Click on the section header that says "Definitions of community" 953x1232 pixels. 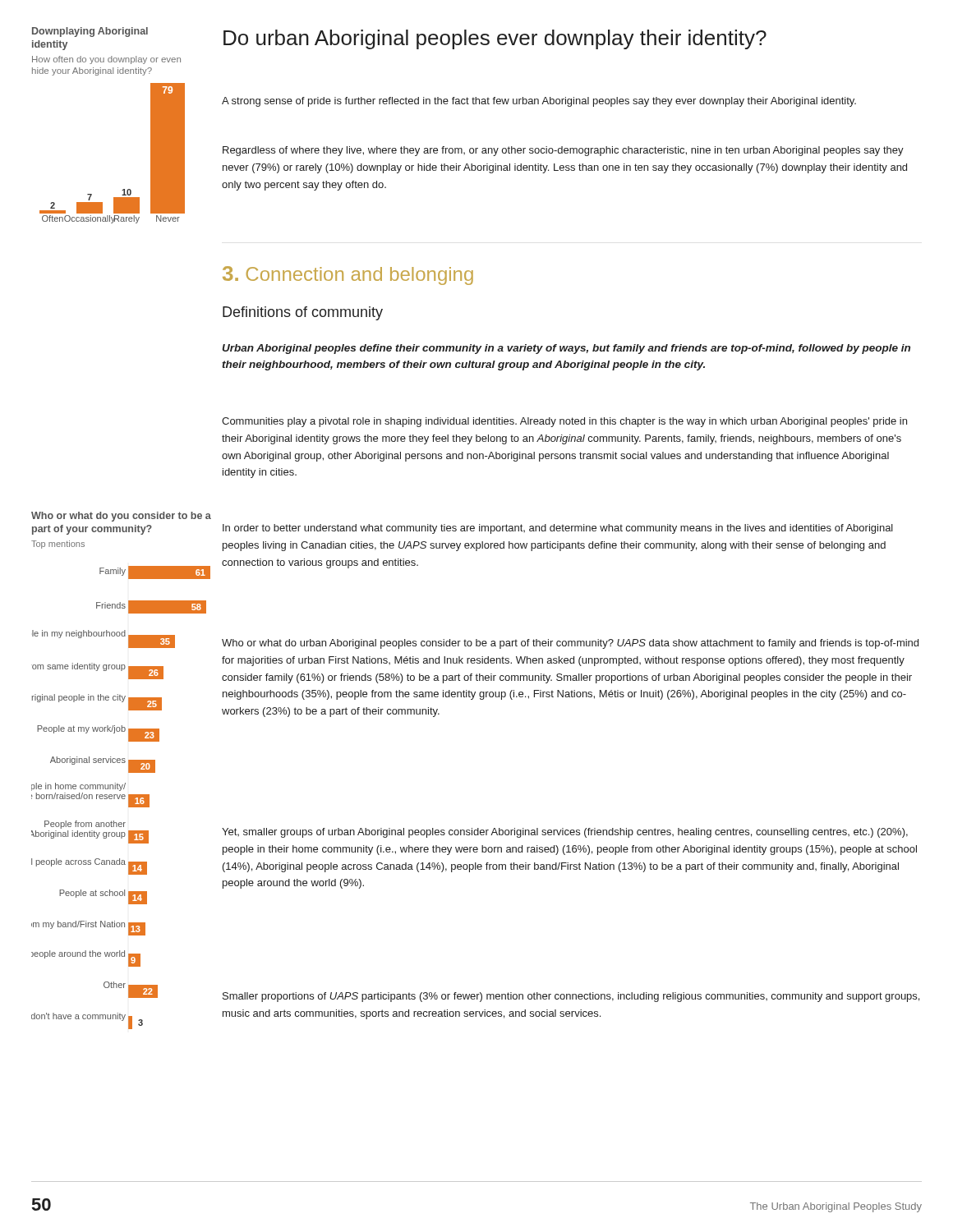303,313
